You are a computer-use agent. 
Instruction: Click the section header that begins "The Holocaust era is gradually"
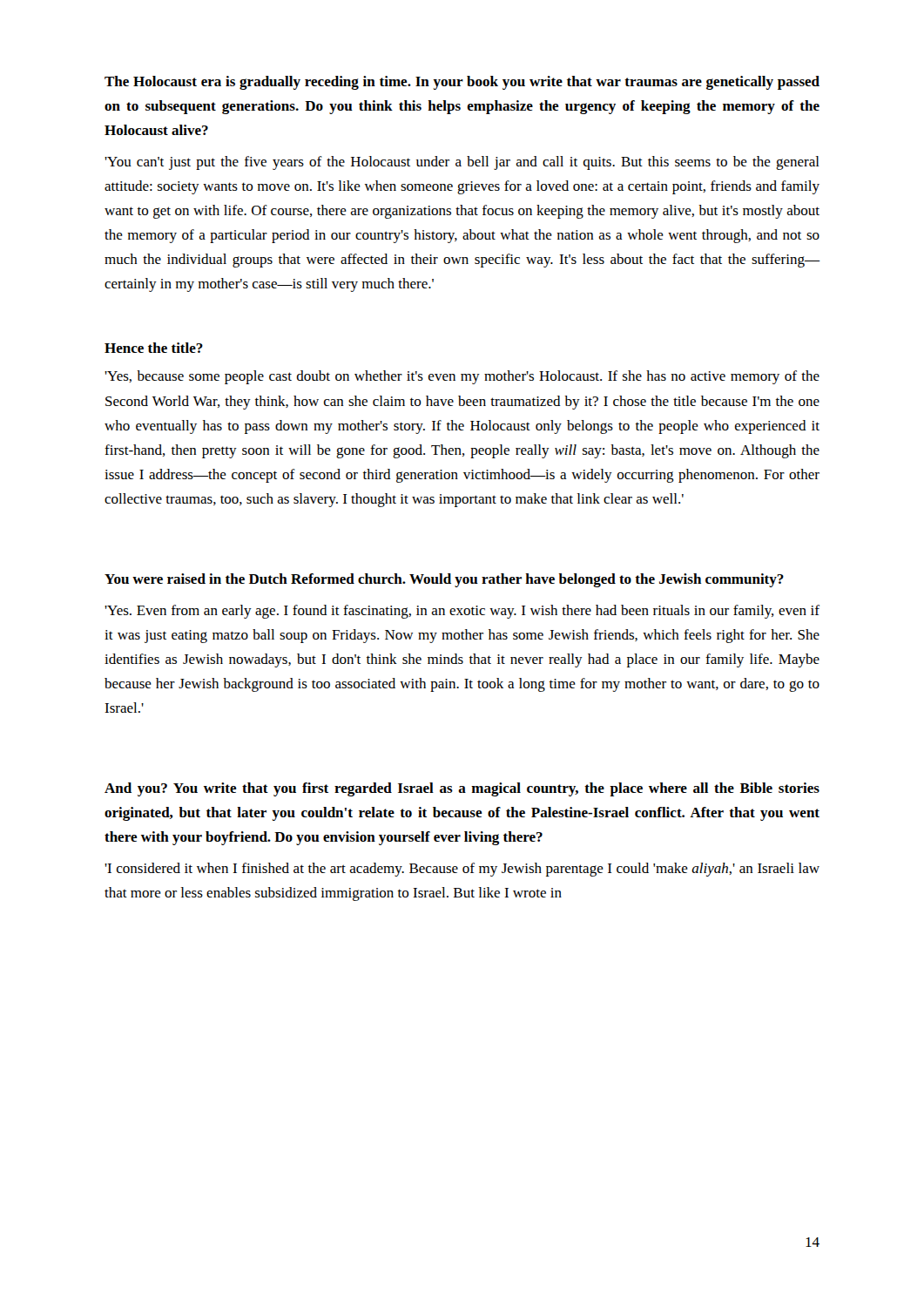(462, 106)
